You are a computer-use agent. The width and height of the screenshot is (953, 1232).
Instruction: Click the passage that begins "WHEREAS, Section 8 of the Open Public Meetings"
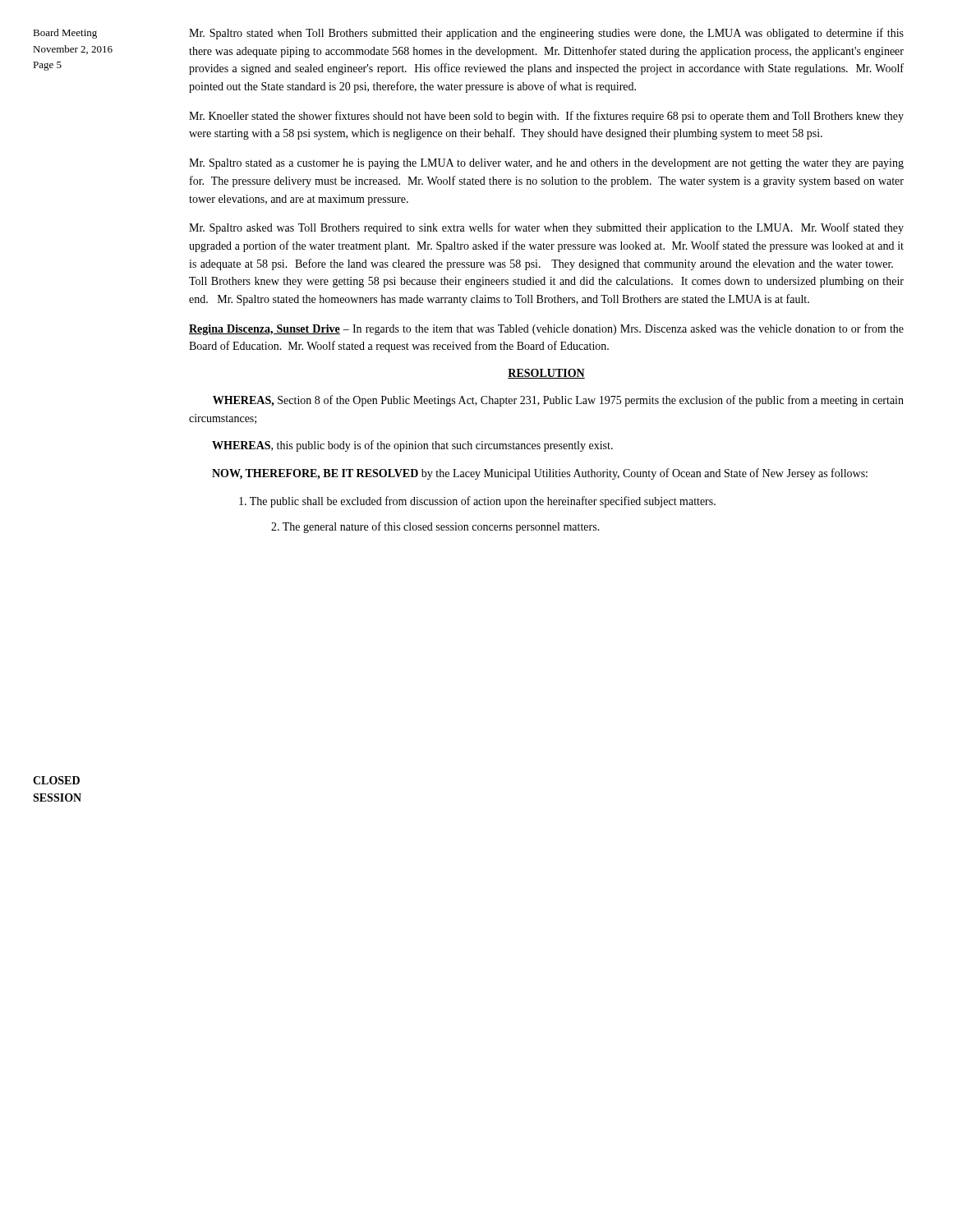[546, 409]
